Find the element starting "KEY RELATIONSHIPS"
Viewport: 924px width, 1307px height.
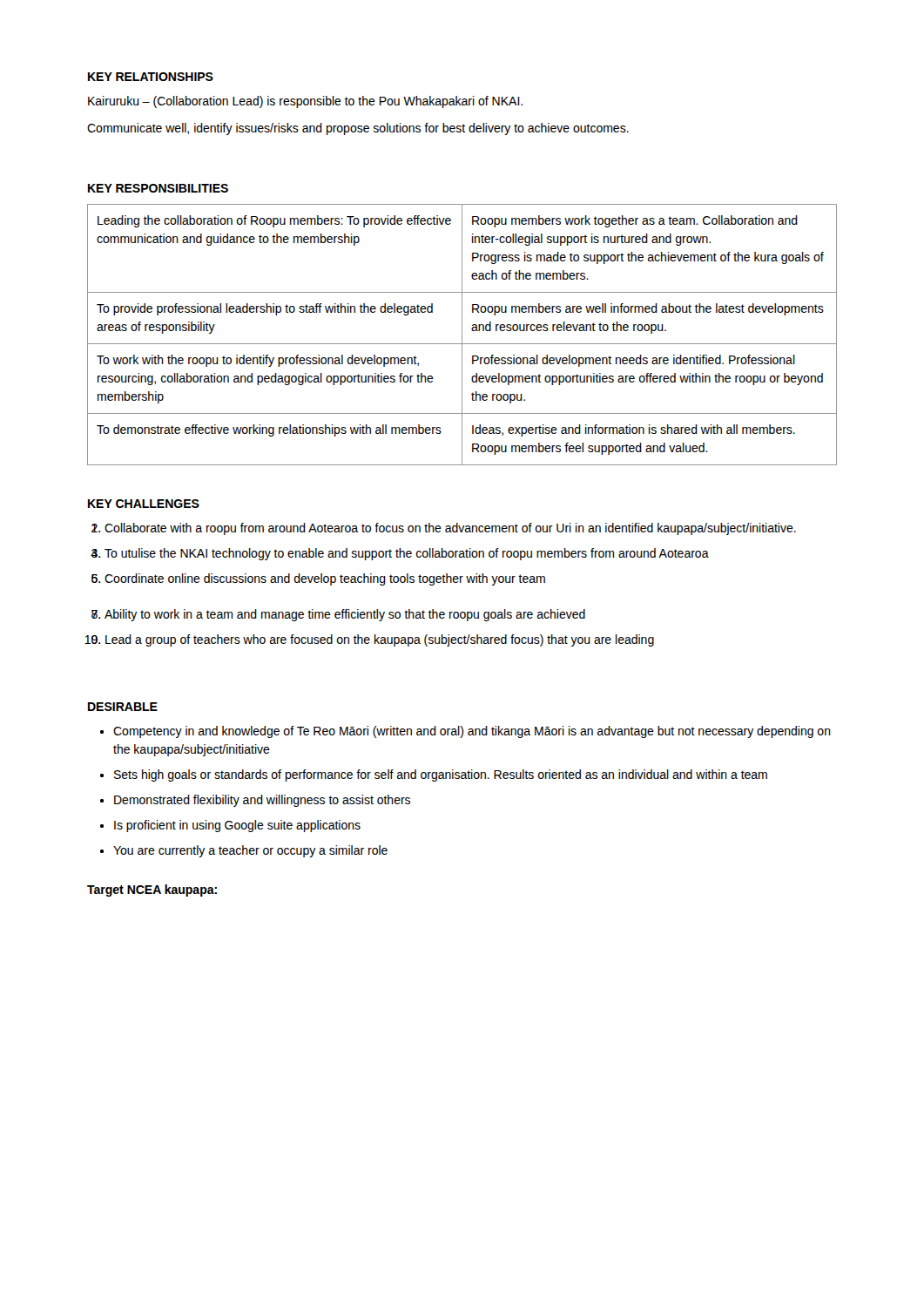click(x=150, y=77)
